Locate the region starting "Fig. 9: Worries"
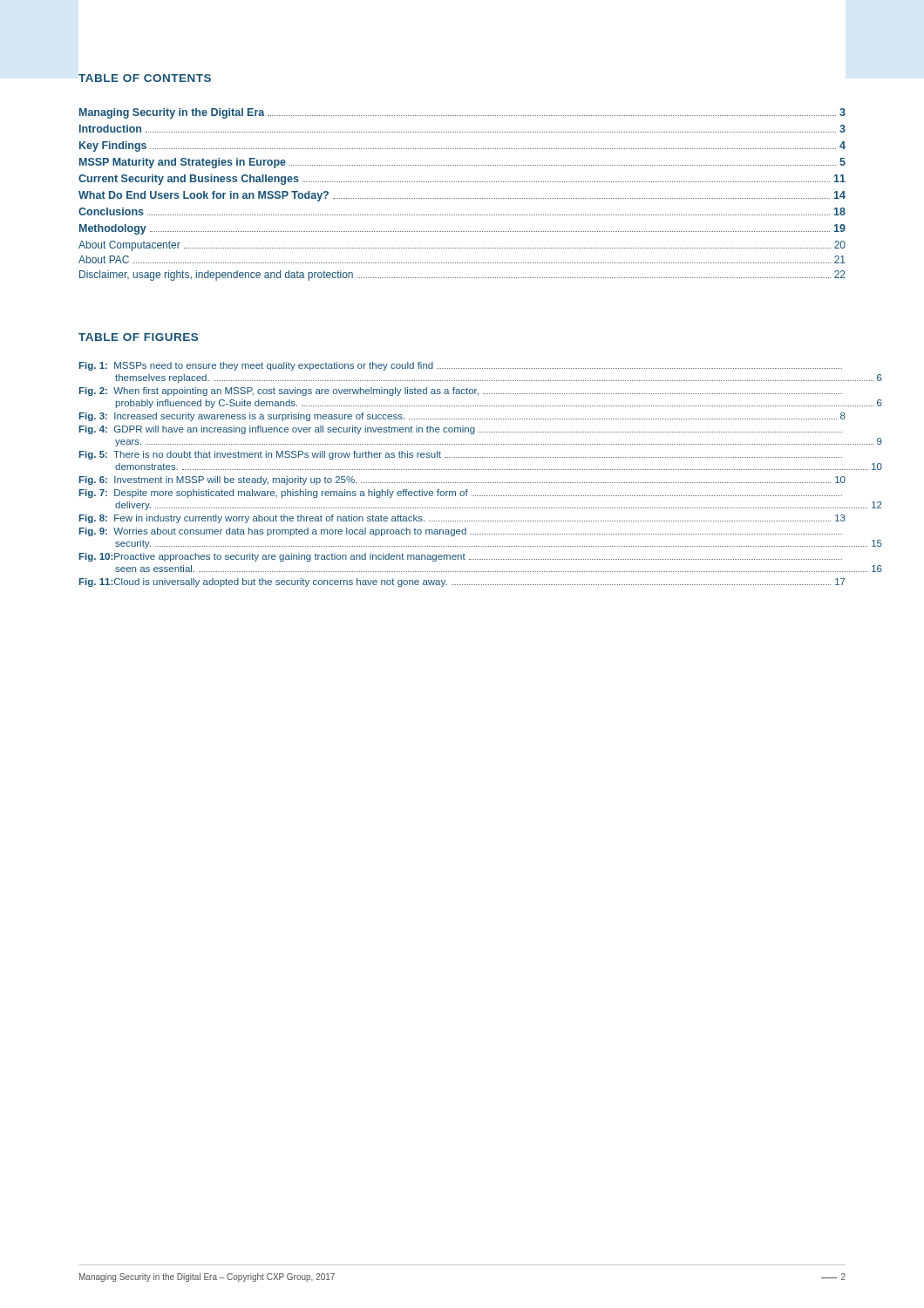The width and height of the screenshot is (924, 1308). coord(462,538)
